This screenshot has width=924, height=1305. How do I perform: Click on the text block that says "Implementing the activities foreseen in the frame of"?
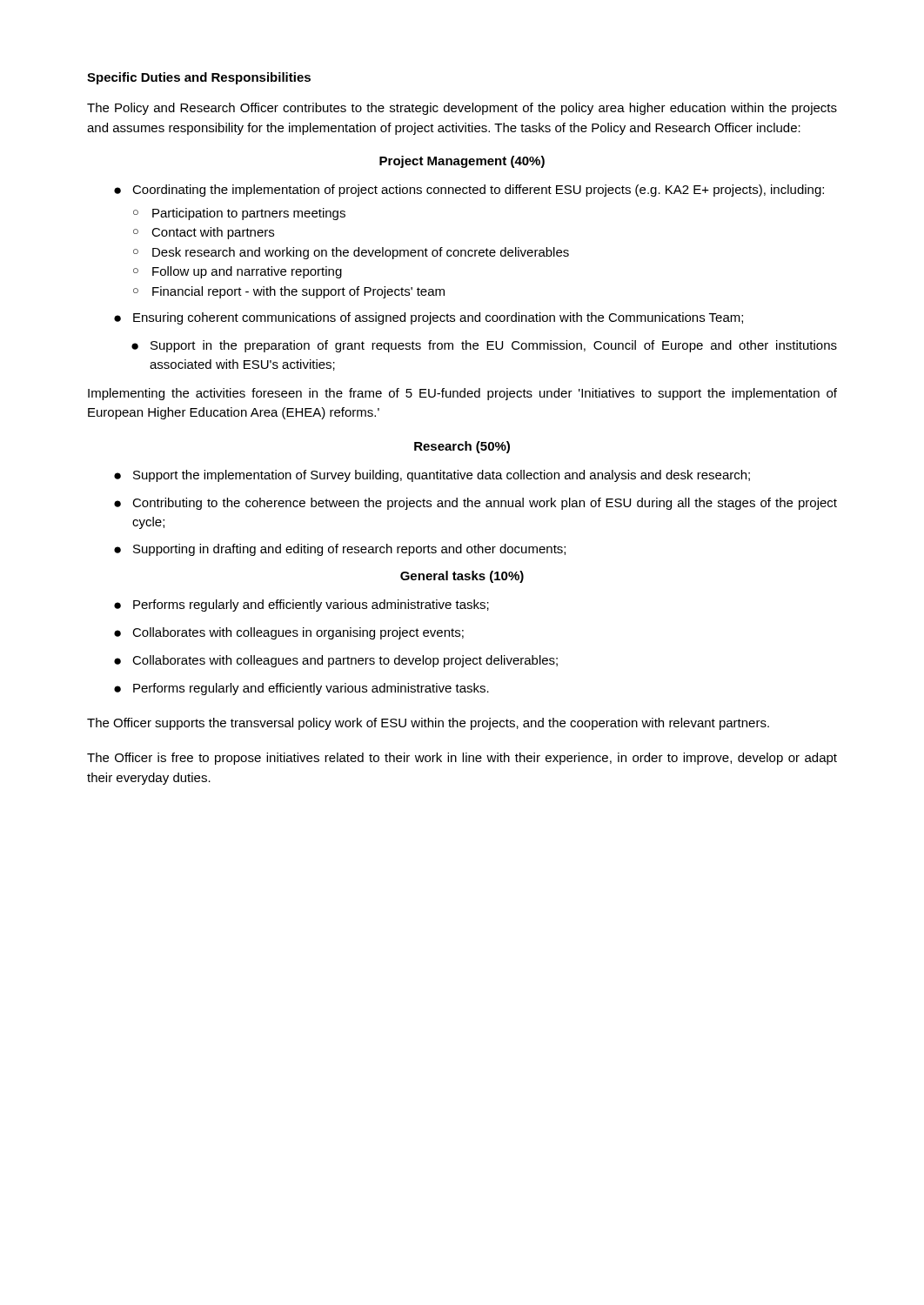(462, 402)
